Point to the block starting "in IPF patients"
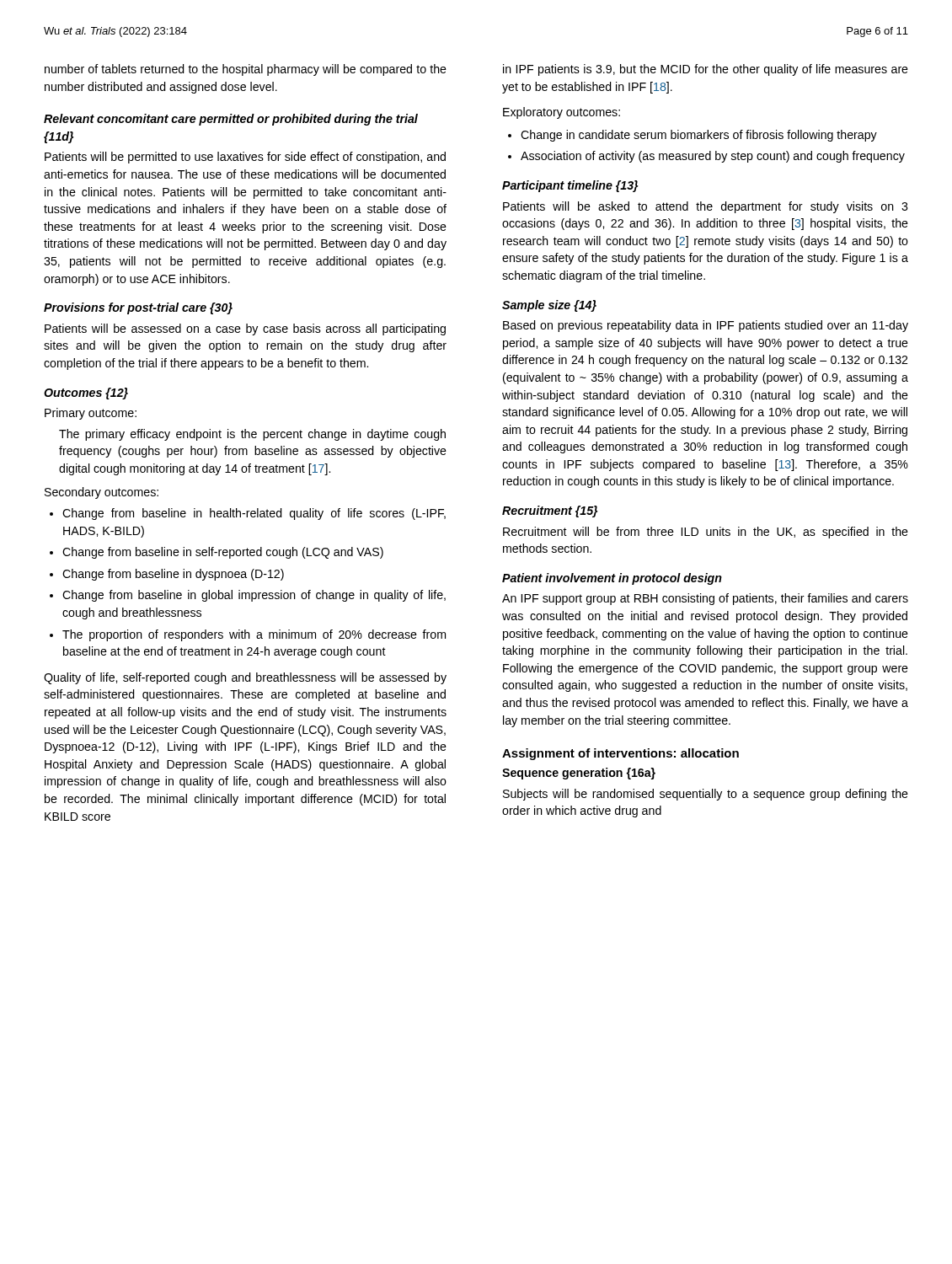Image resolution: width=952 pixels, height=1264 pixels. coord(705,78)
